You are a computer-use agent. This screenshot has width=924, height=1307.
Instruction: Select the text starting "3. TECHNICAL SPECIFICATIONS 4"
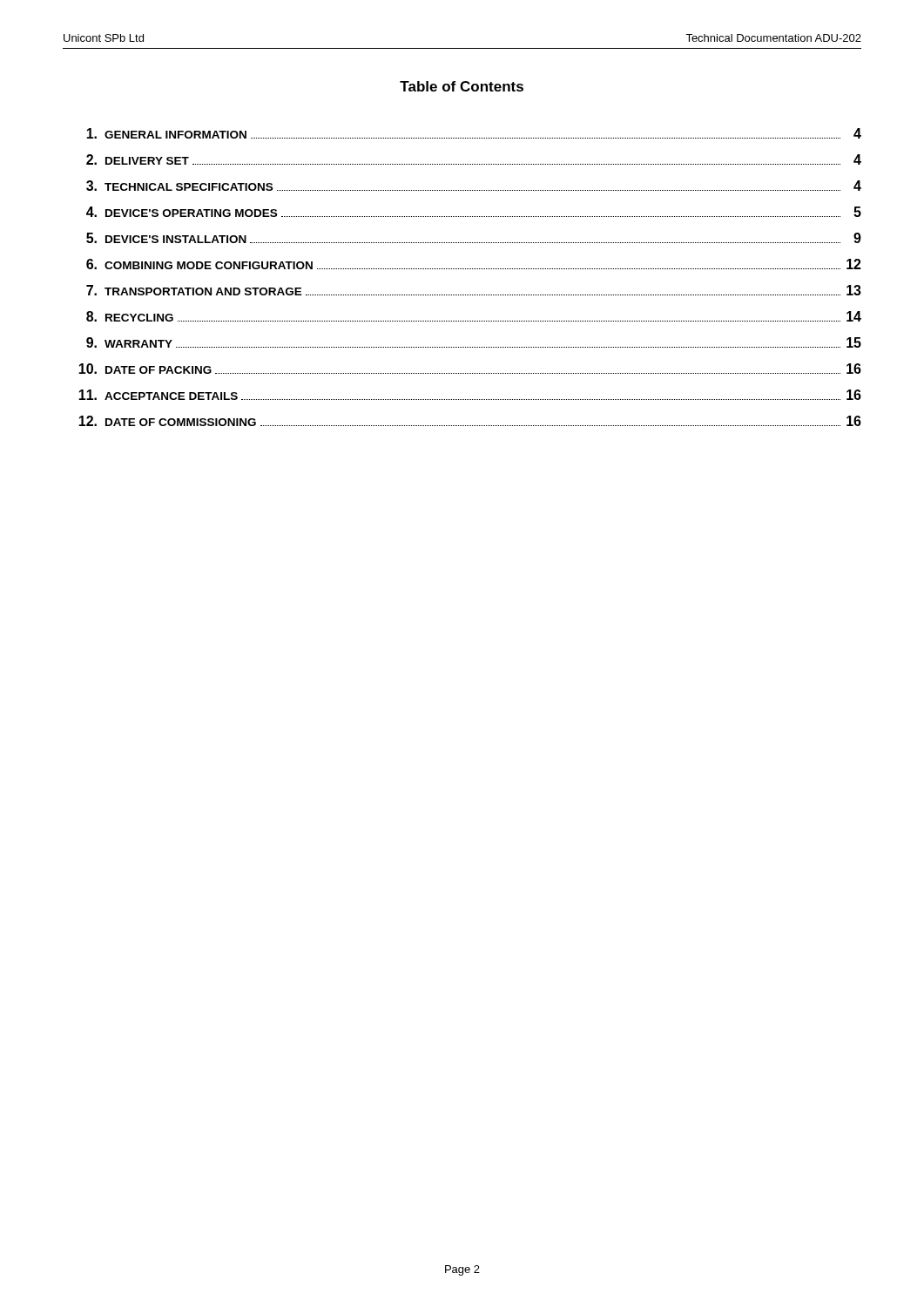pyautogui.click(x=462, y=186)
